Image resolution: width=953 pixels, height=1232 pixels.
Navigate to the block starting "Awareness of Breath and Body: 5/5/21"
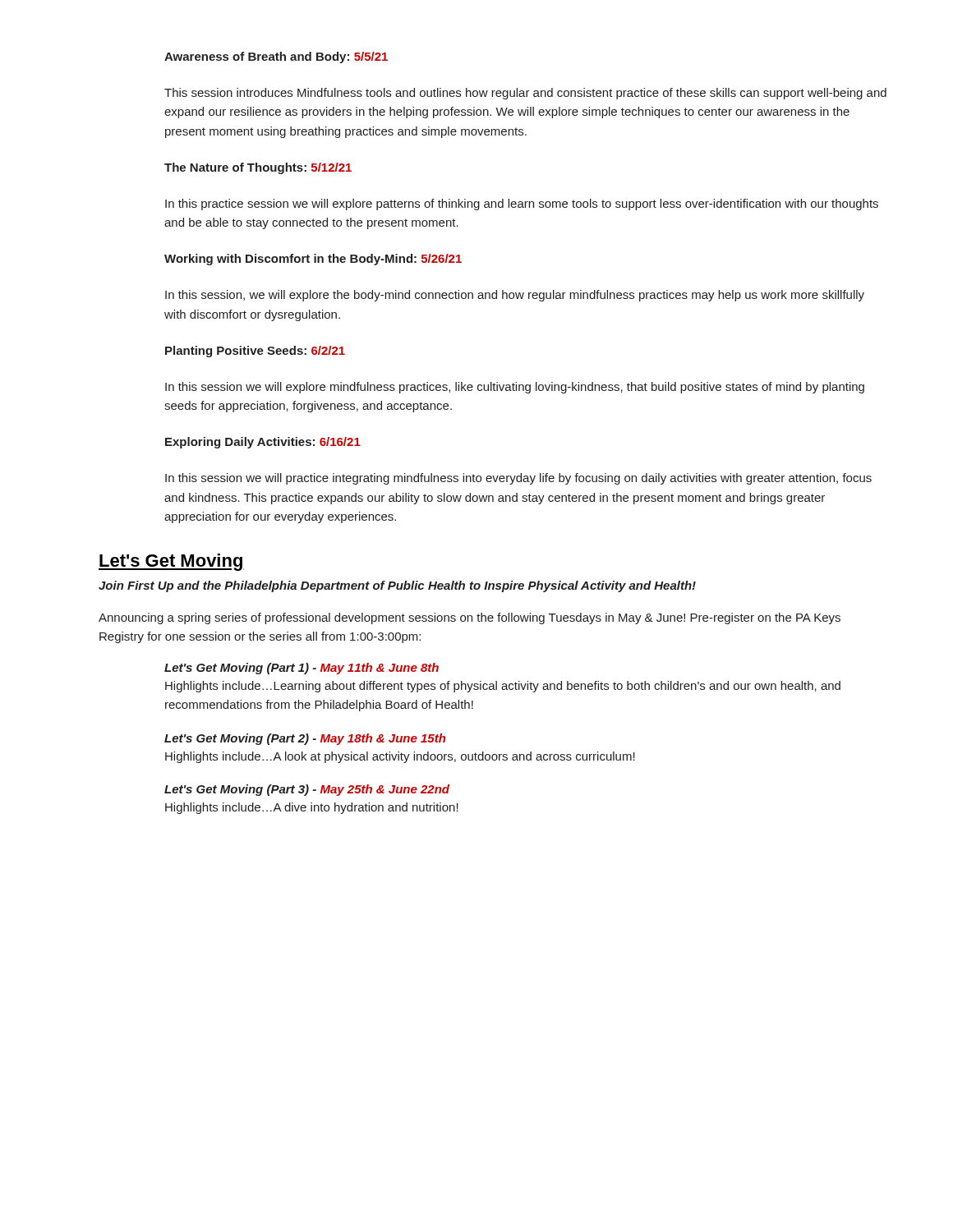click(276, 57)
